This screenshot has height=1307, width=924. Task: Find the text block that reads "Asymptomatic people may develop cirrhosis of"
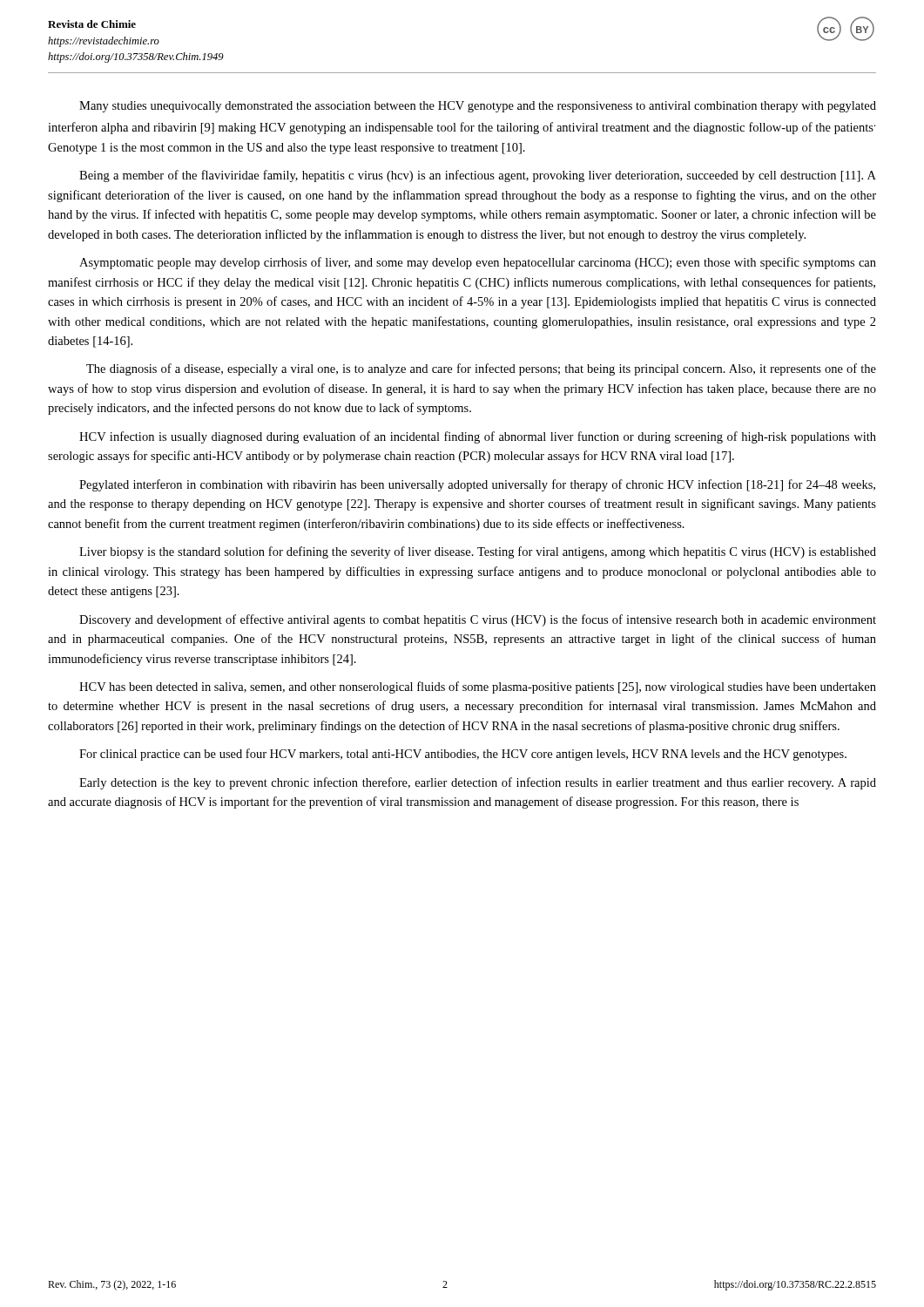[462, 302]
